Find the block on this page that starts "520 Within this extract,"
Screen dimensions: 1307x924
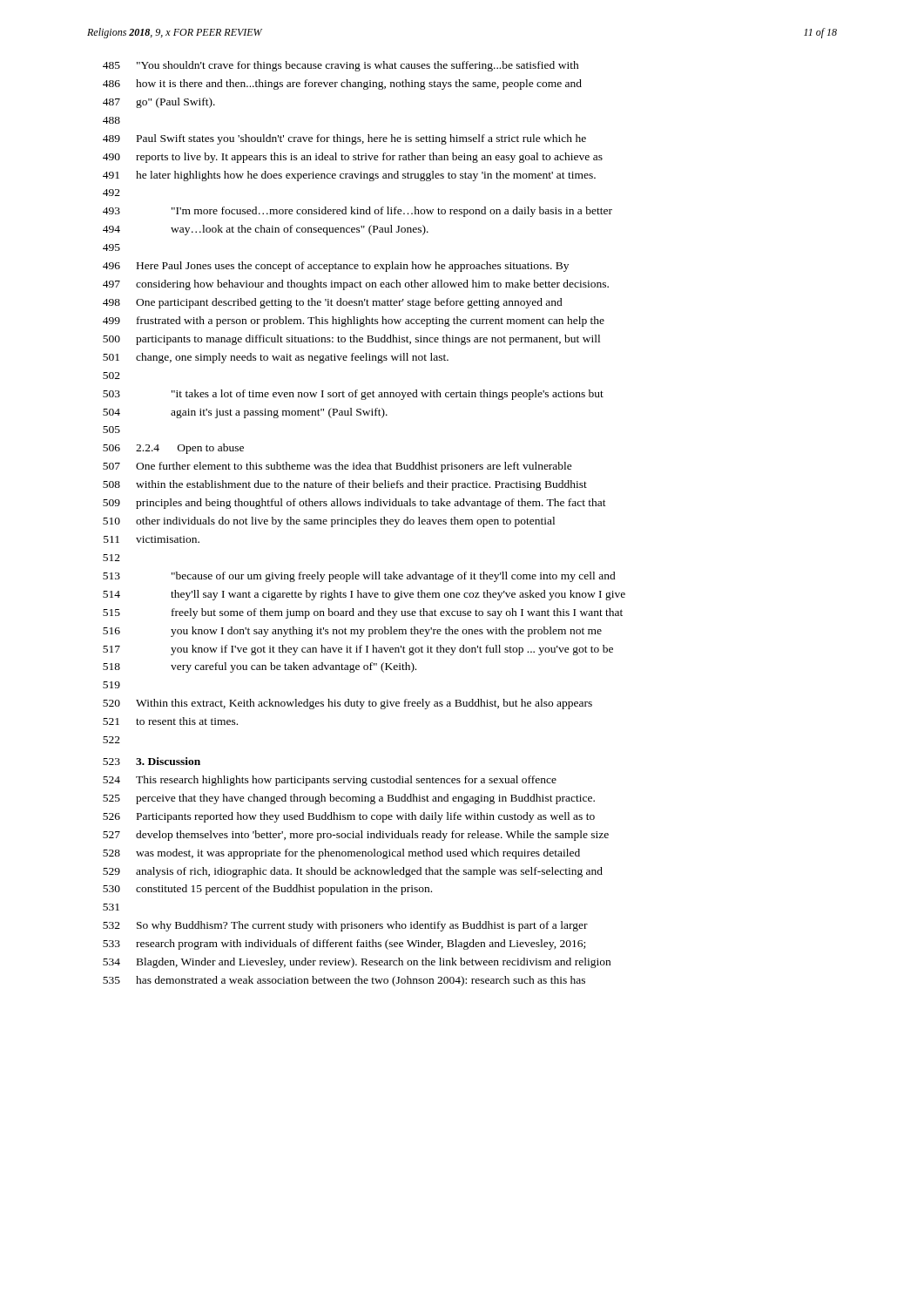[x=462, y=704]
